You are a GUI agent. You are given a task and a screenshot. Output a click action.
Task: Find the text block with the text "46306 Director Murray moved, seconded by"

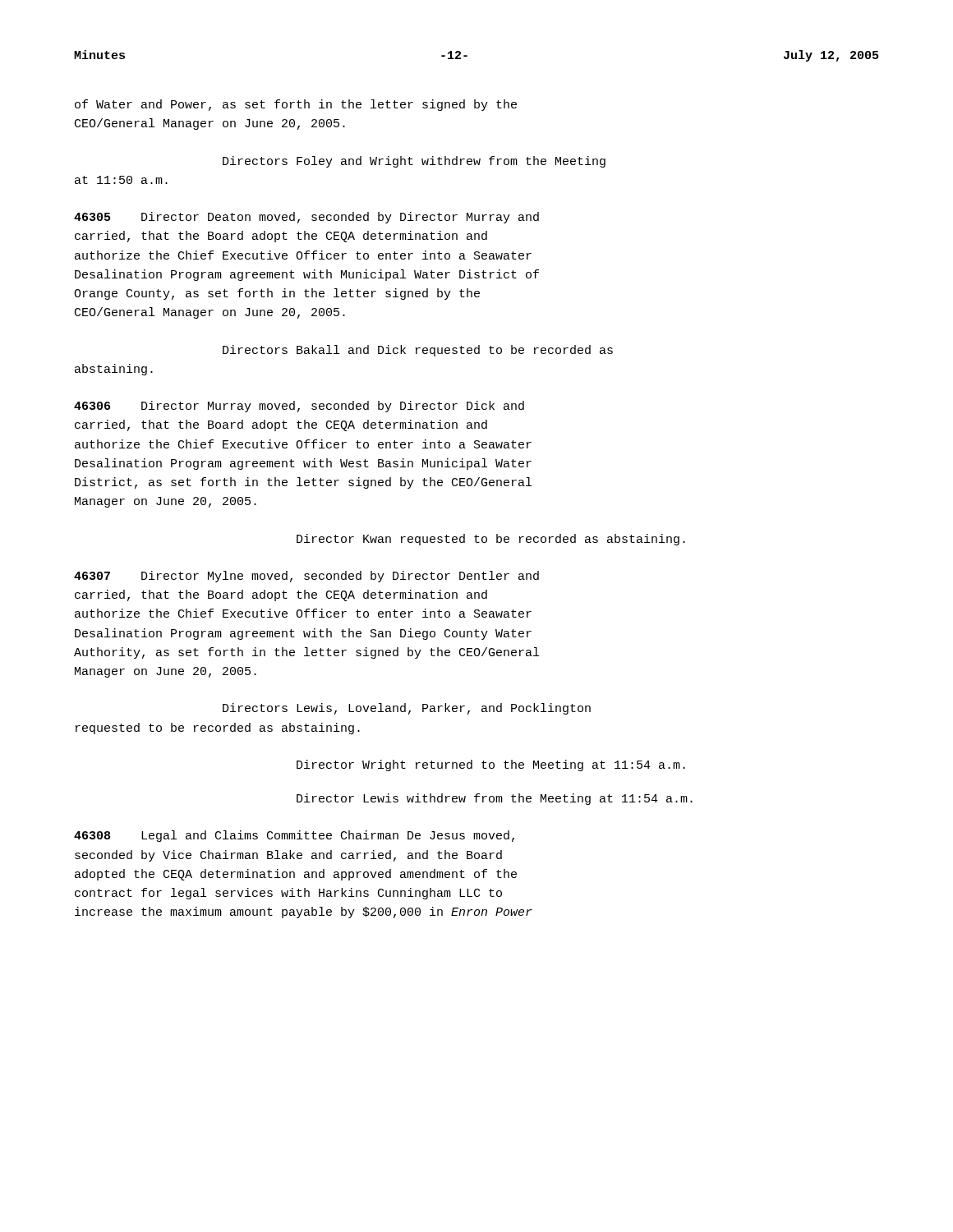click(x=303, y=455)
